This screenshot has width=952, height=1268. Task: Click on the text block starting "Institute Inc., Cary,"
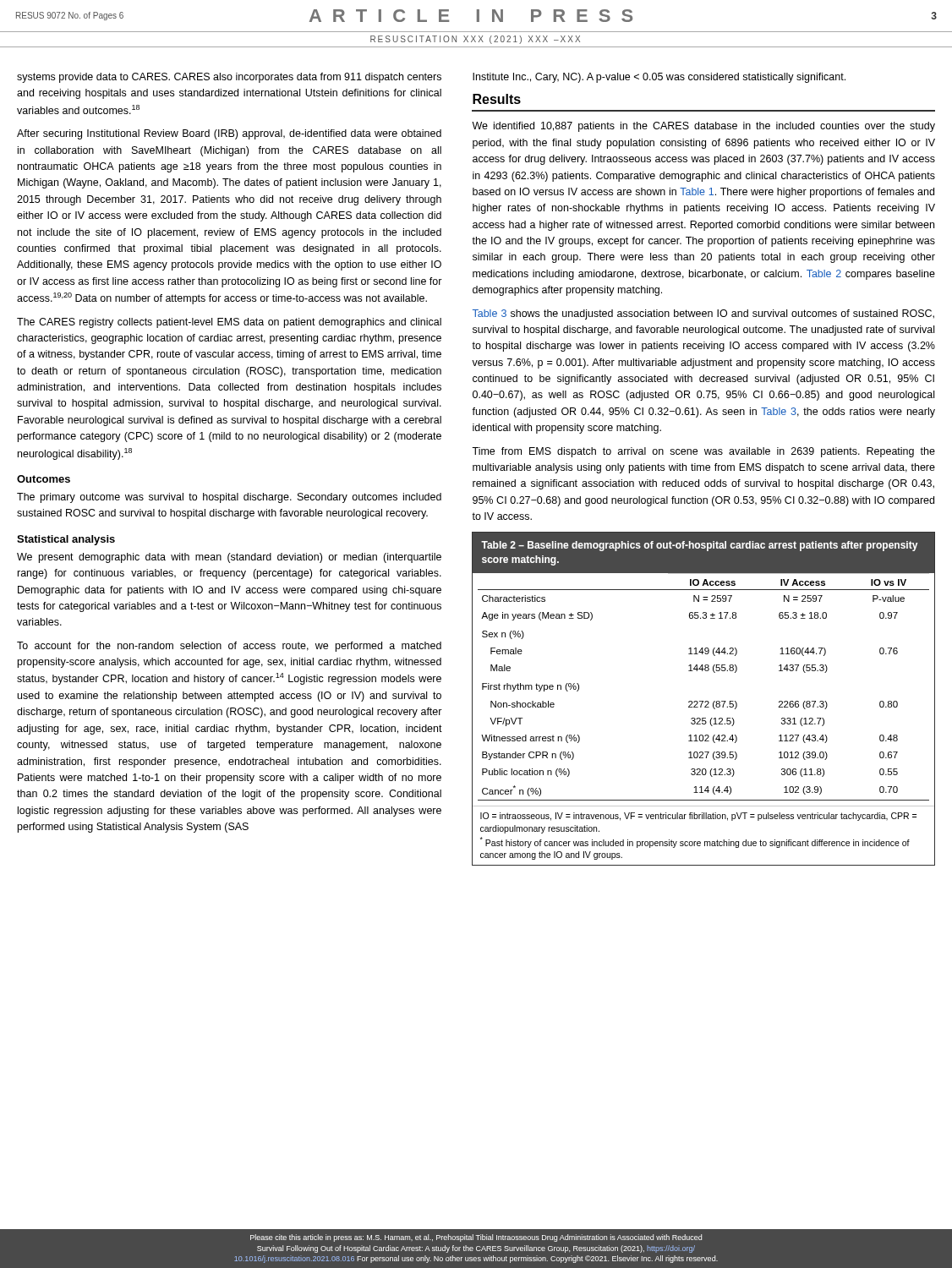point(659,77)
